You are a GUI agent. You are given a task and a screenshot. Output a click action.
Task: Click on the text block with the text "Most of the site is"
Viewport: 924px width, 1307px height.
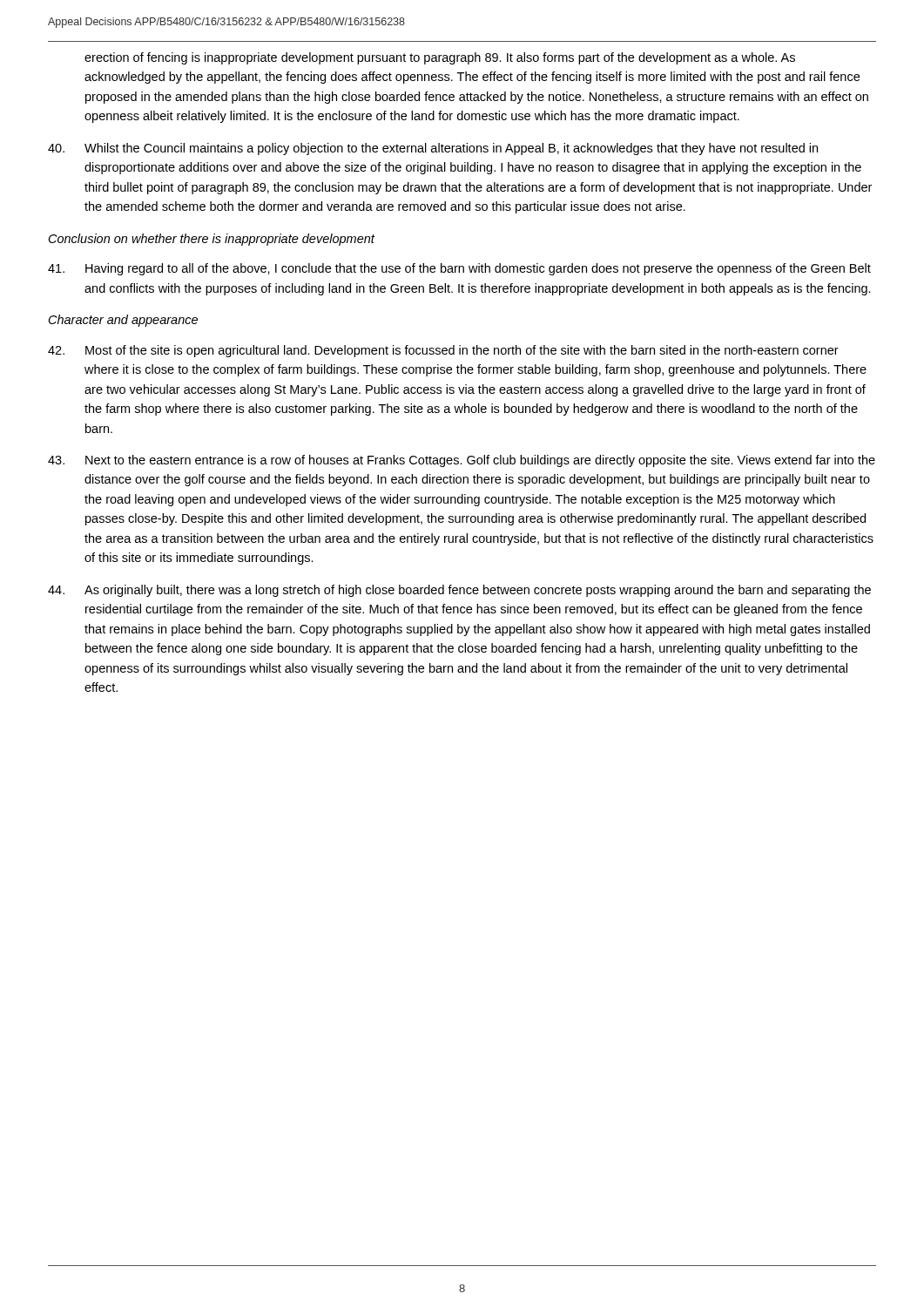coord(462,389)
